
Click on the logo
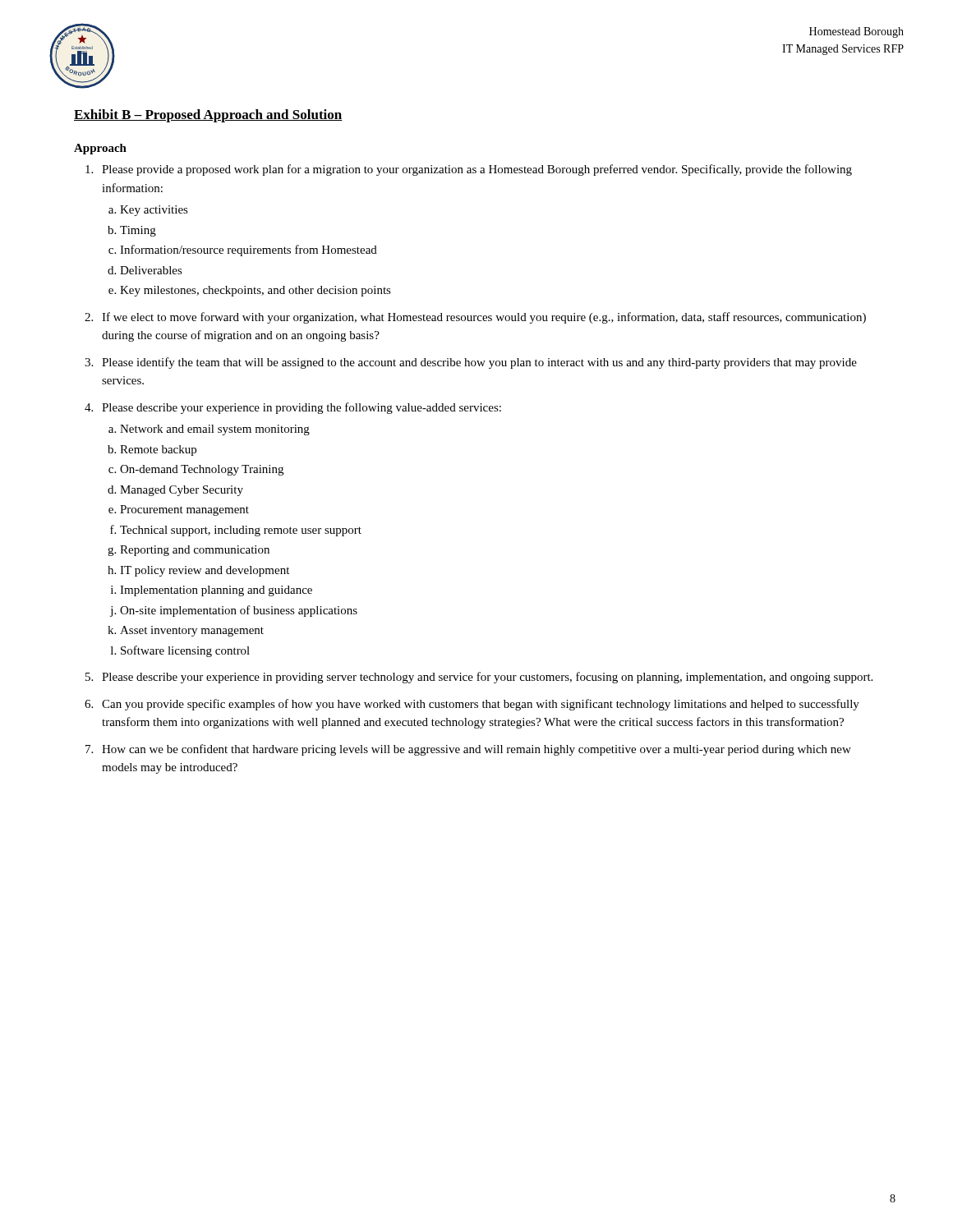(82, 58)
